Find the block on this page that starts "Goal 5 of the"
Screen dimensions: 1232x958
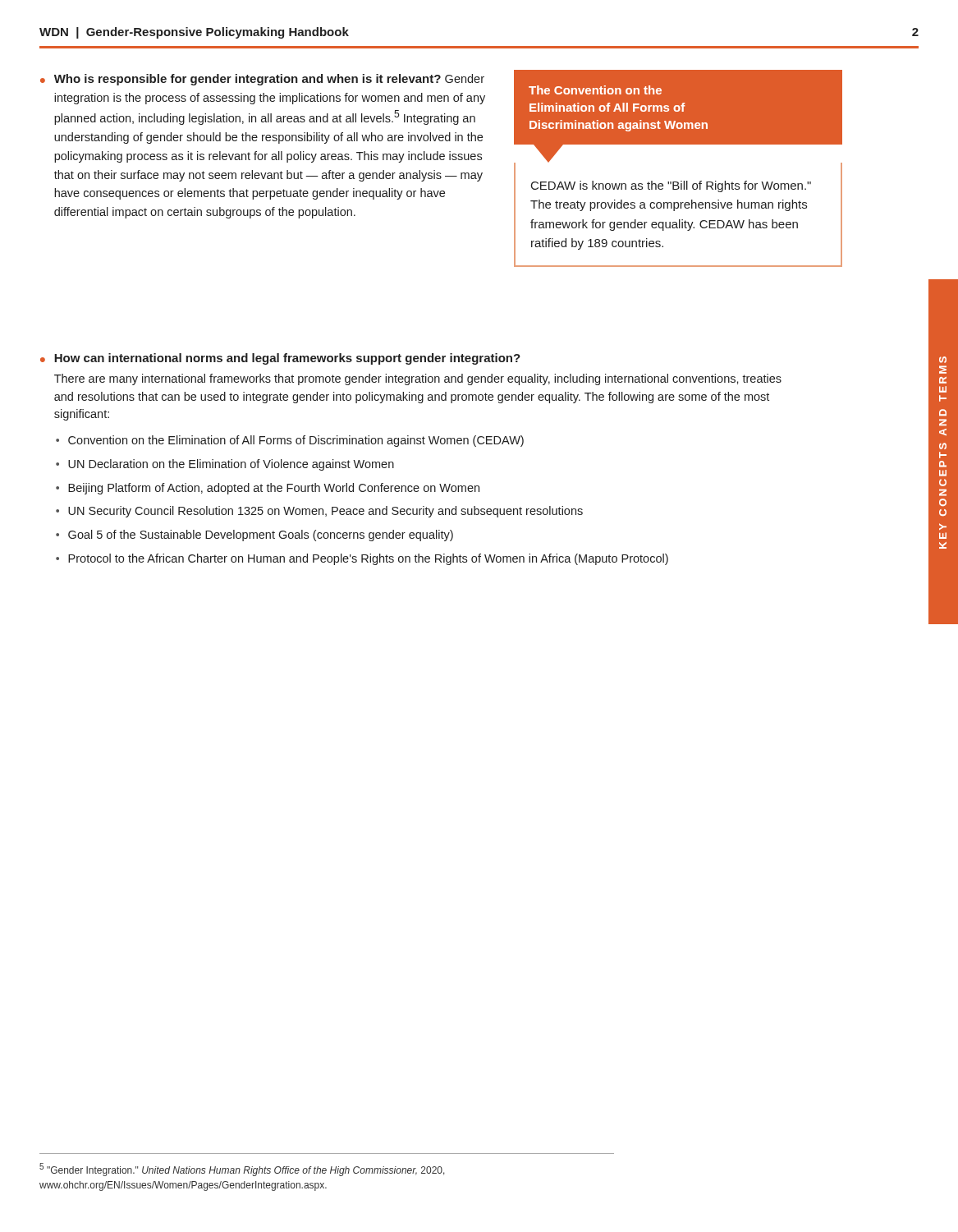261,535
